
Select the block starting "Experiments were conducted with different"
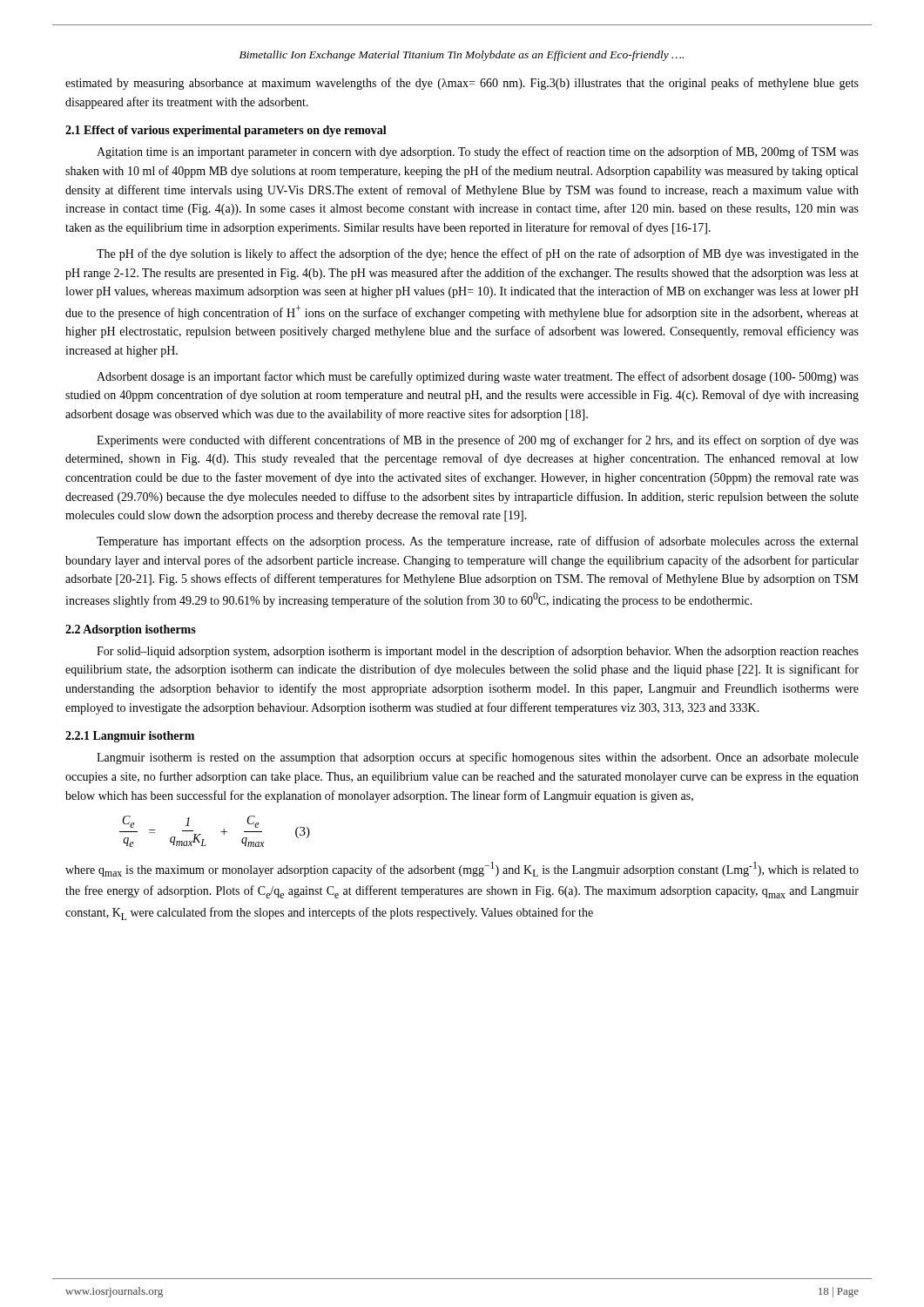tap(462, 478)
